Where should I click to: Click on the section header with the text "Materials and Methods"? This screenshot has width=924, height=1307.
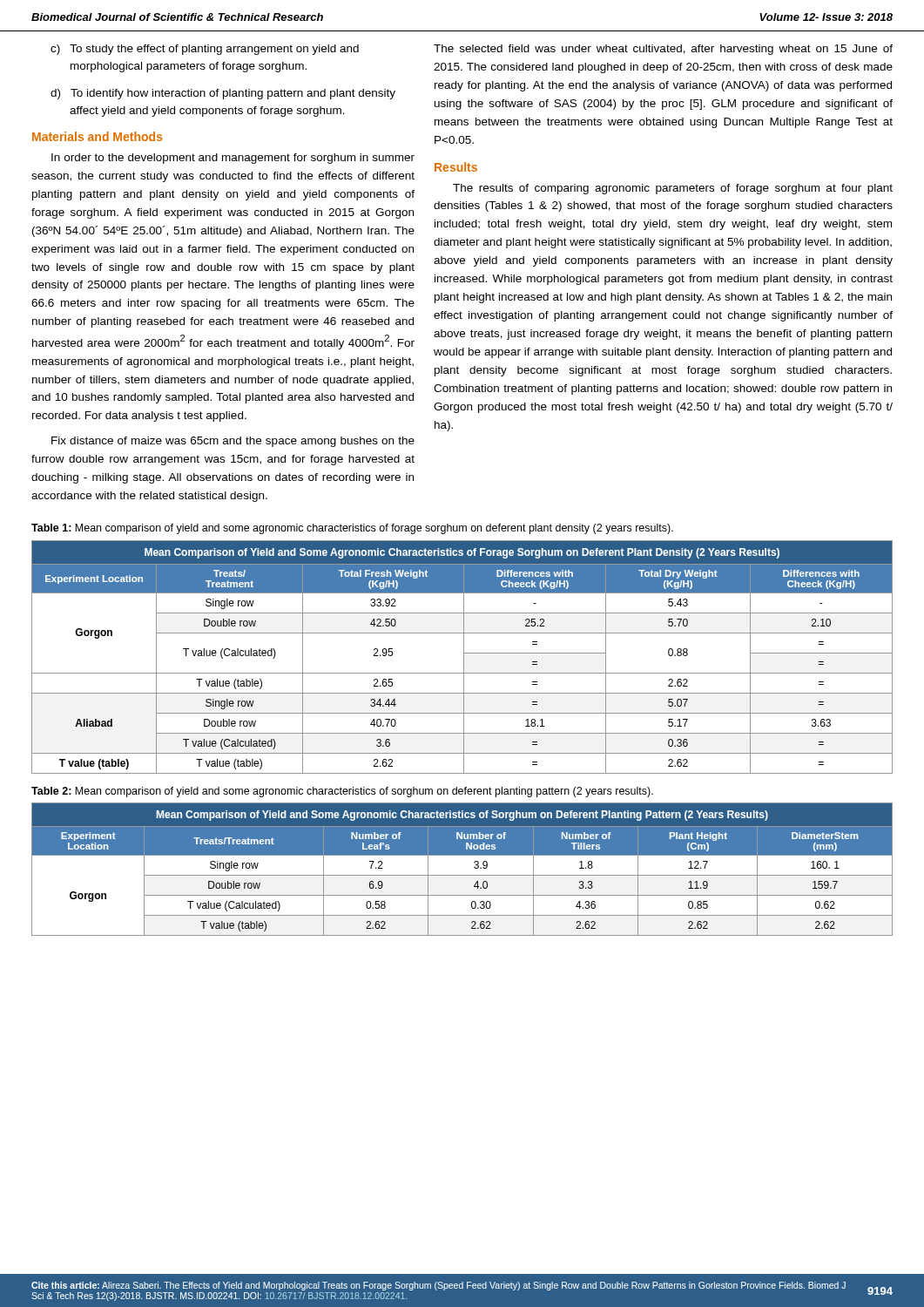click(97, 137)
